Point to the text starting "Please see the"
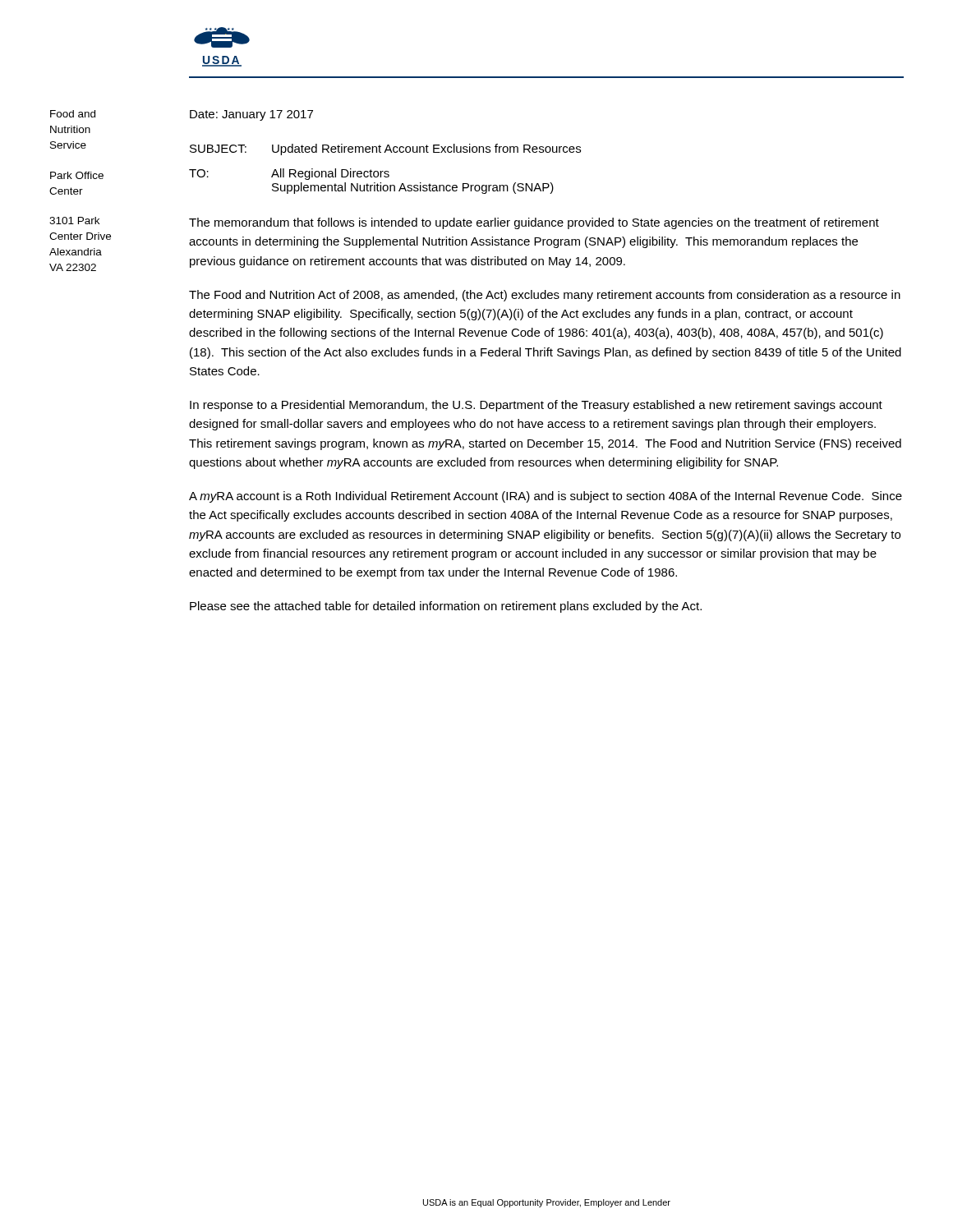Screen dimensions: 1232x953 coord(446,606)
